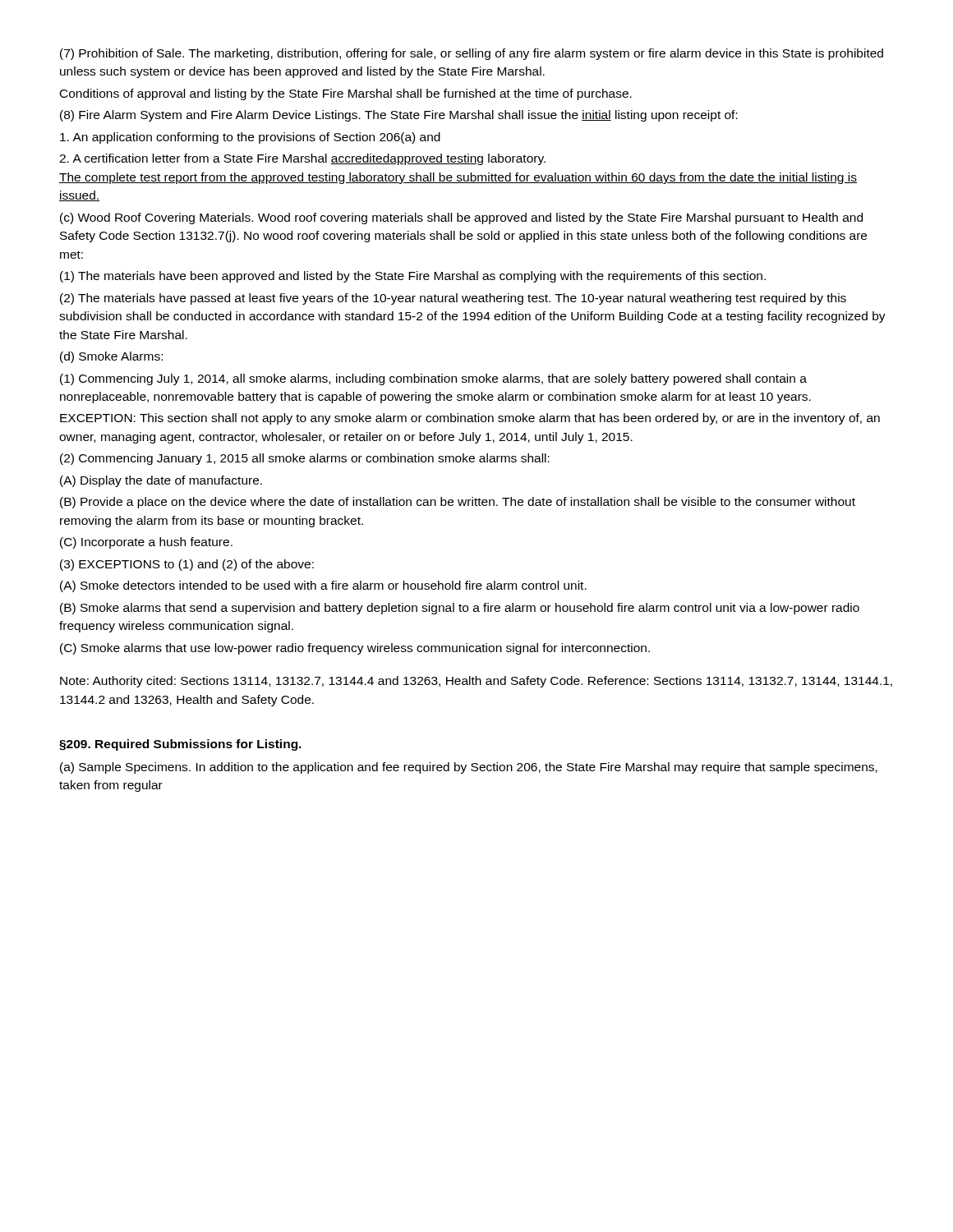Point to the block beginning "(7) Prohibition of Sale. The marketing, distribution, offering"

(472, 54)
